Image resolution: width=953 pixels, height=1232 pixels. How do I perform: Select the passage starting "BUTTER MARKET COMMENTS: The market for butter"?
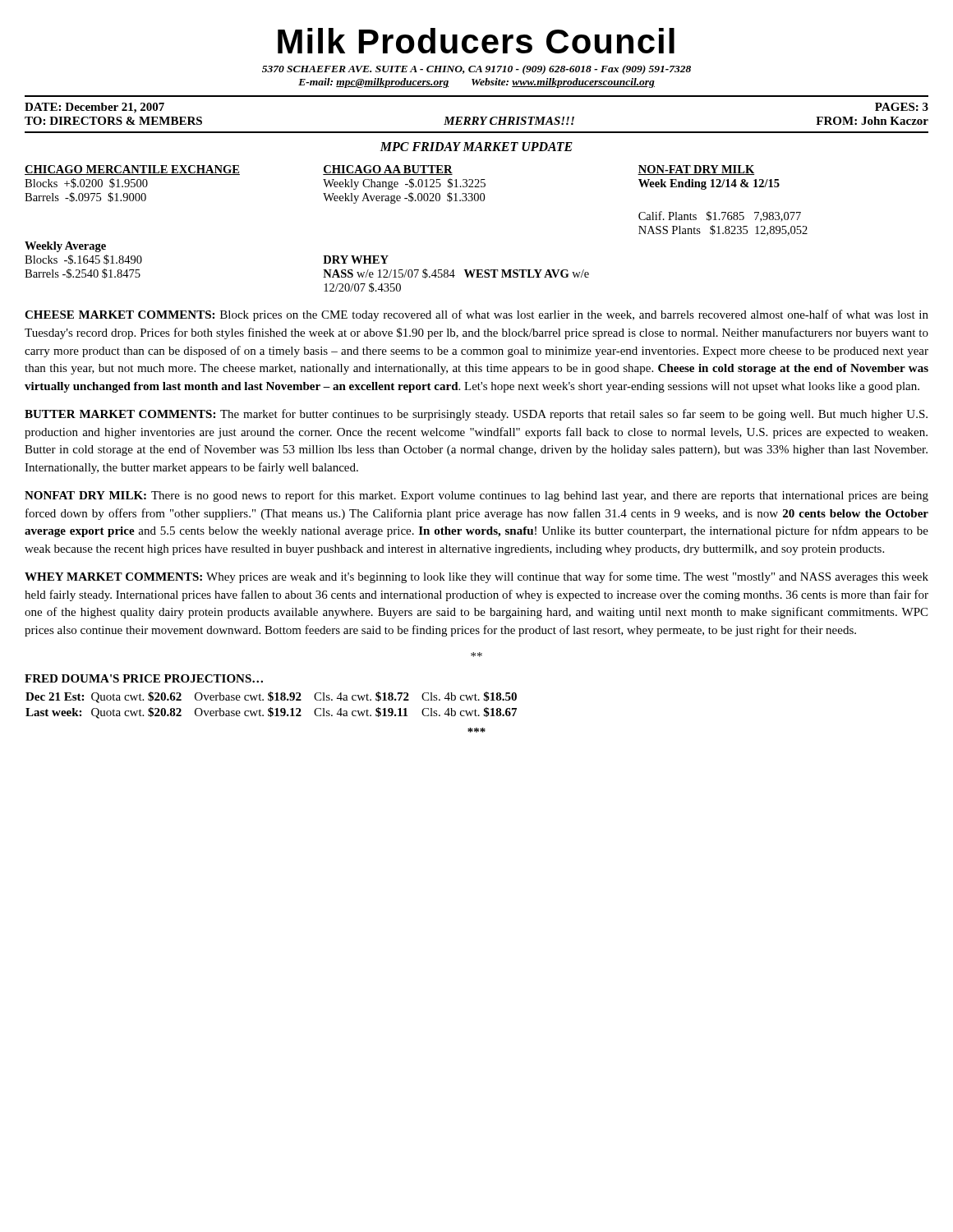click(x=476, y=441)
